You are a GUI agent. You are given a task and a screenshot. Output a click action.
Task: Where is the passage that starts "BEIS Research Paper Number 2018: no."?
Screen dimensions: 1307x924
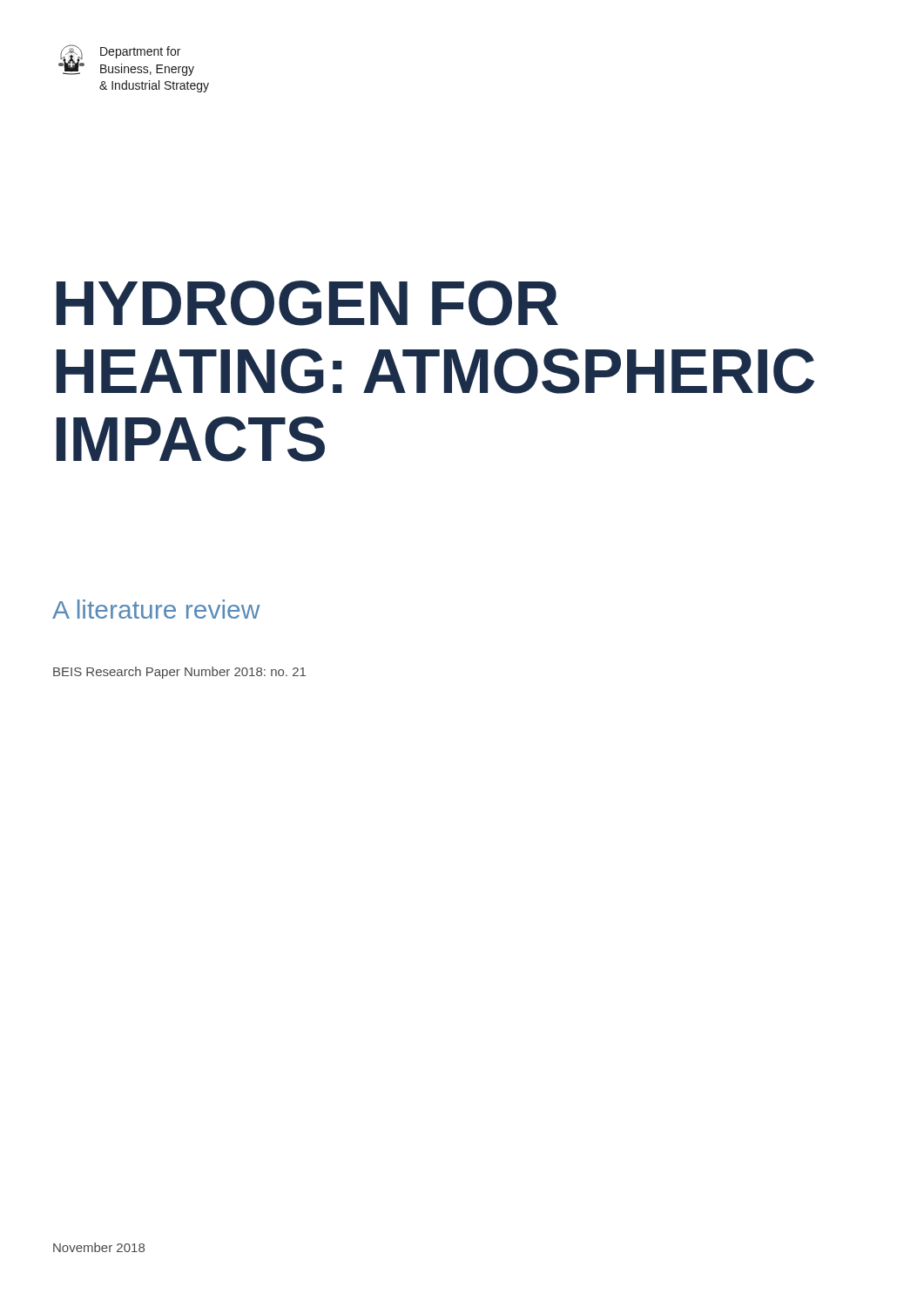pyautogui.click(x=179, y=671)
